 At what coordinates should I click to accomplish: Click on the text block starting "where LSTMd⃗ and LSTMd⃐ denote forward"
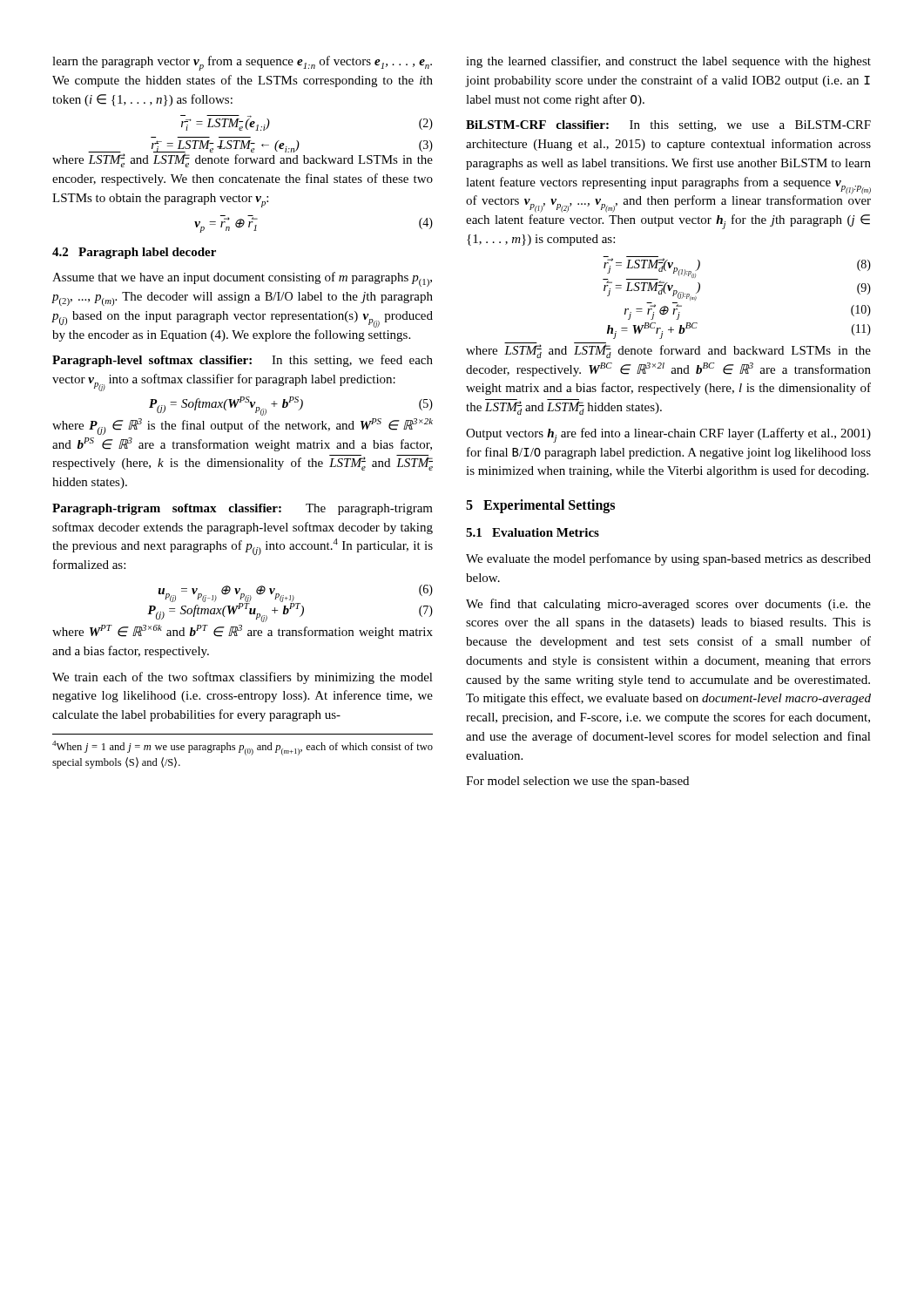coord(668,379)
